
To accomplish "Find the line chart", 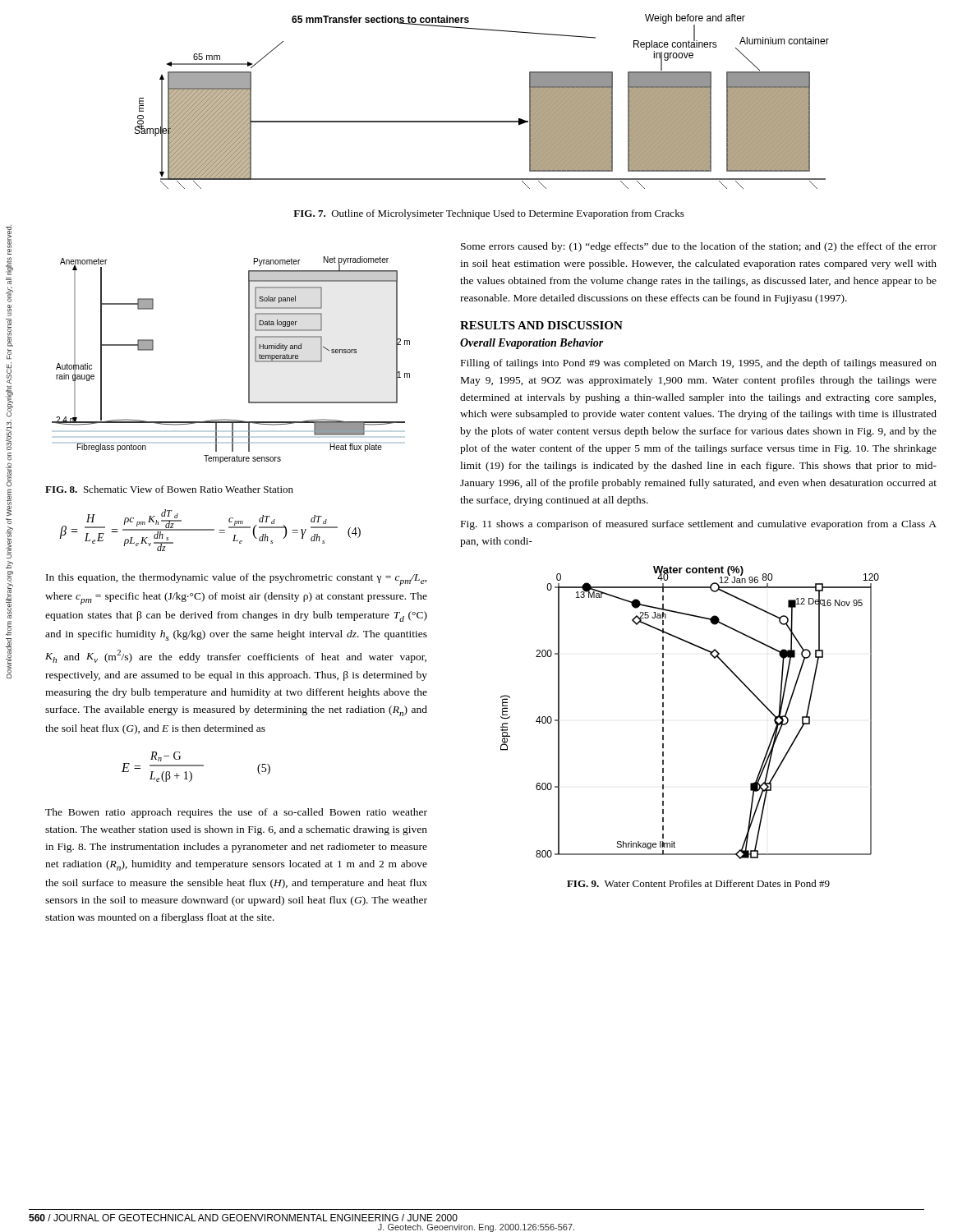I will point(698,716).
